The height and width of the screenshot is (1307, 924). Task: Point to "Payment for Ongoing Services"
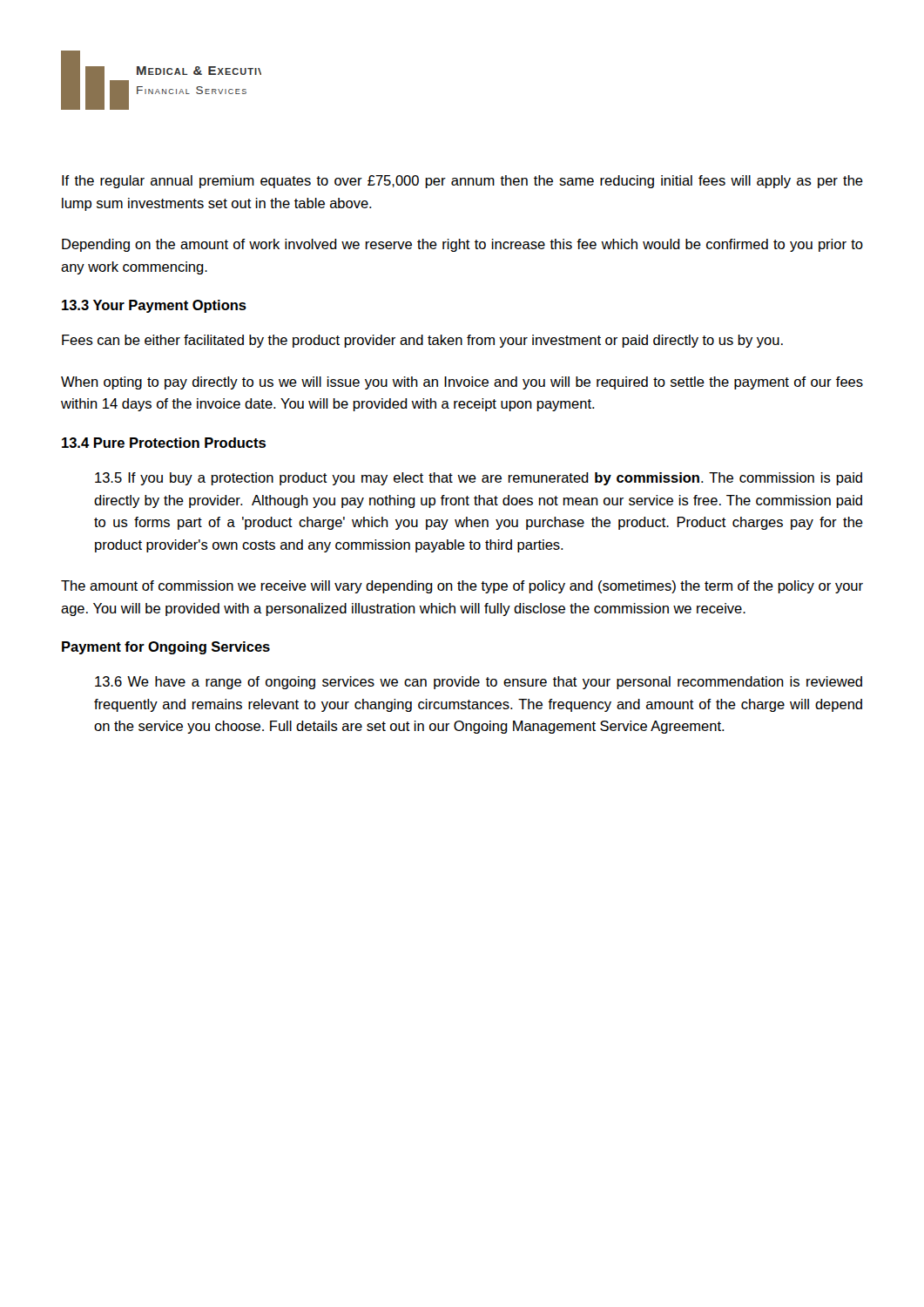click(166, 647)
